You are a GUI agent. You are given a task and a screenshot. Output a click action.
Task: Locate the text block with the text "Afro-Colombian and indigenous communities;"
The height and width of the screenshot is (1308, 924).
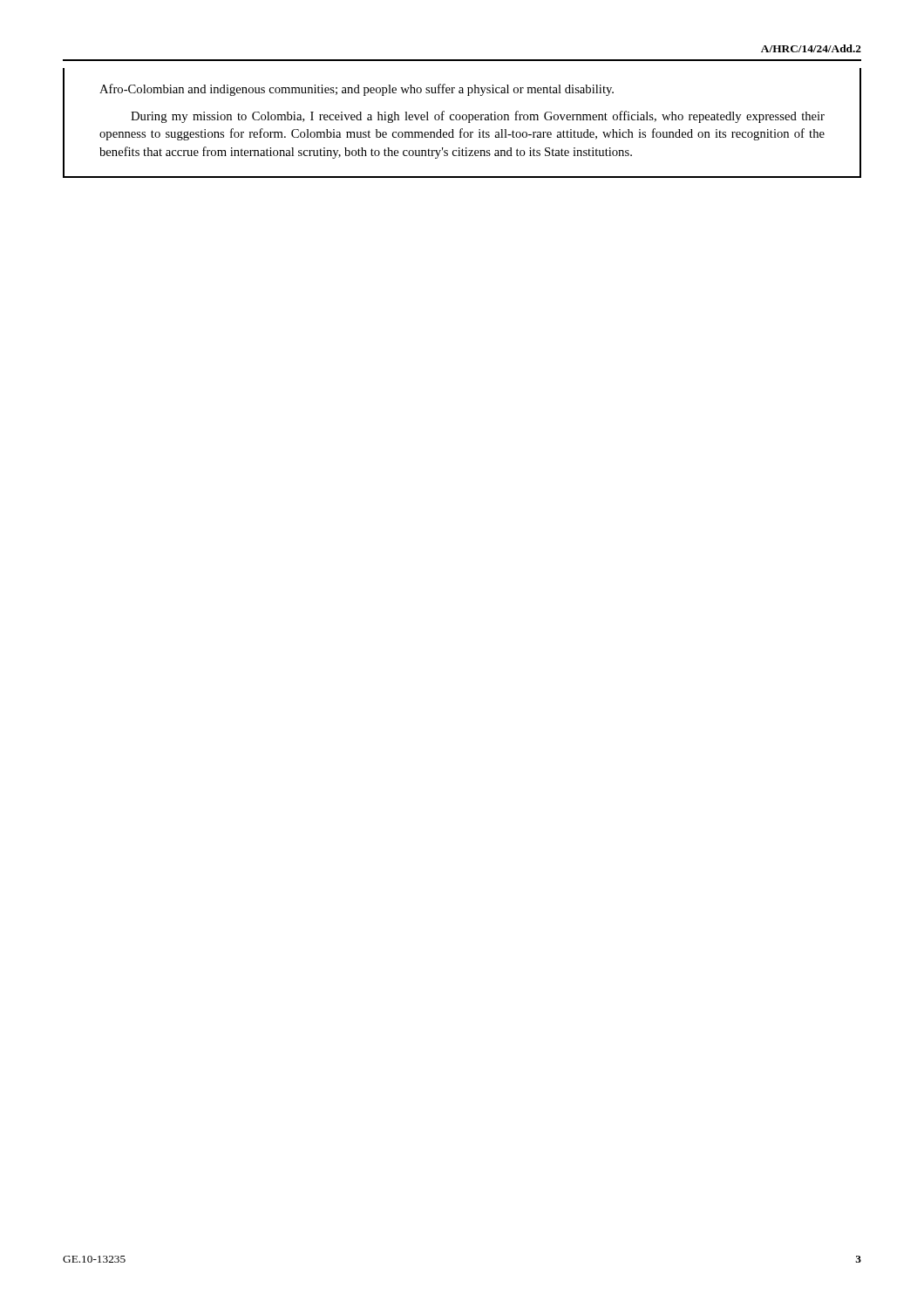click(x=357, y=89)
